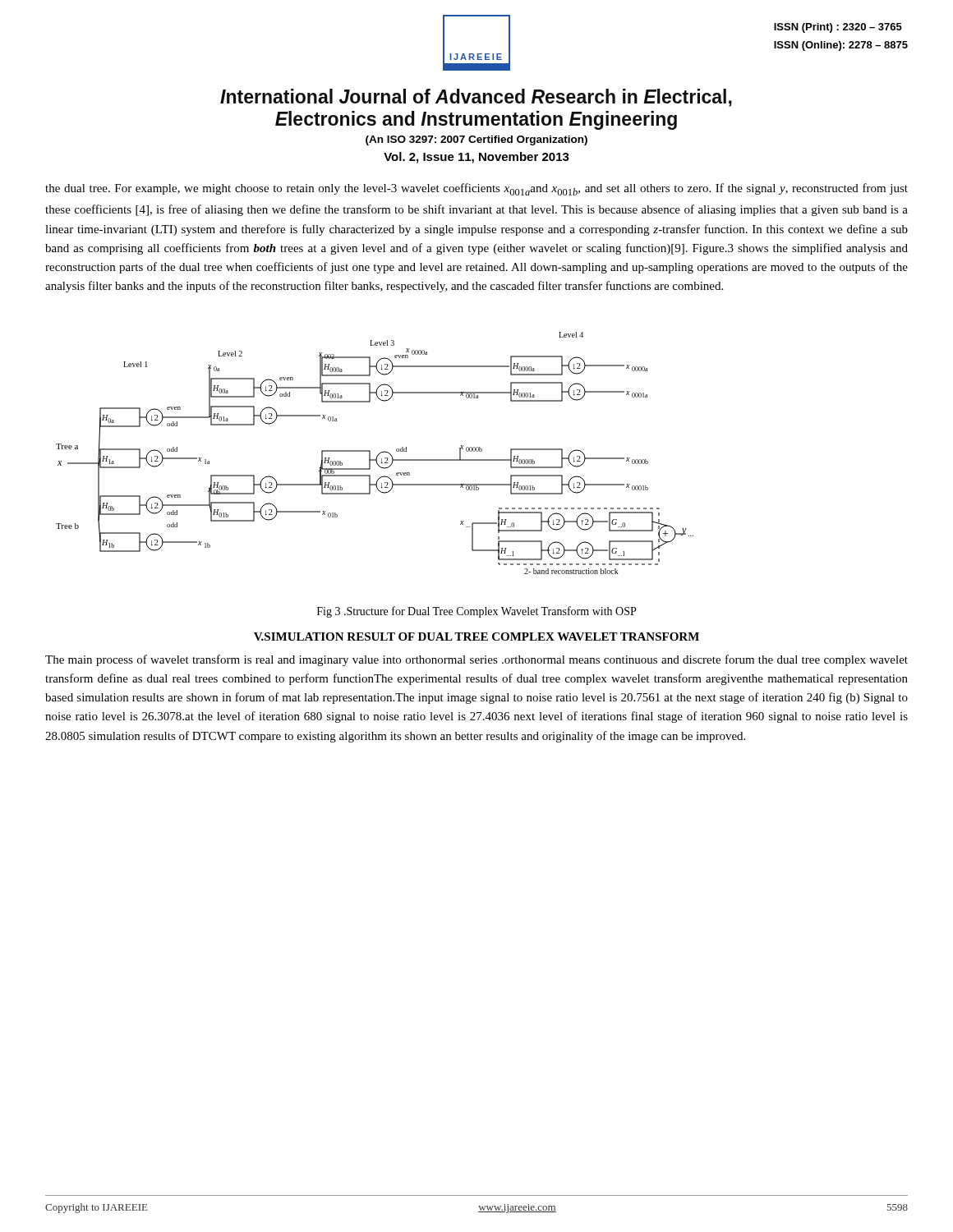
Task: Find the passage starting "Vol. 2, Issue 11, November 2013"
Action: point(476,156)
